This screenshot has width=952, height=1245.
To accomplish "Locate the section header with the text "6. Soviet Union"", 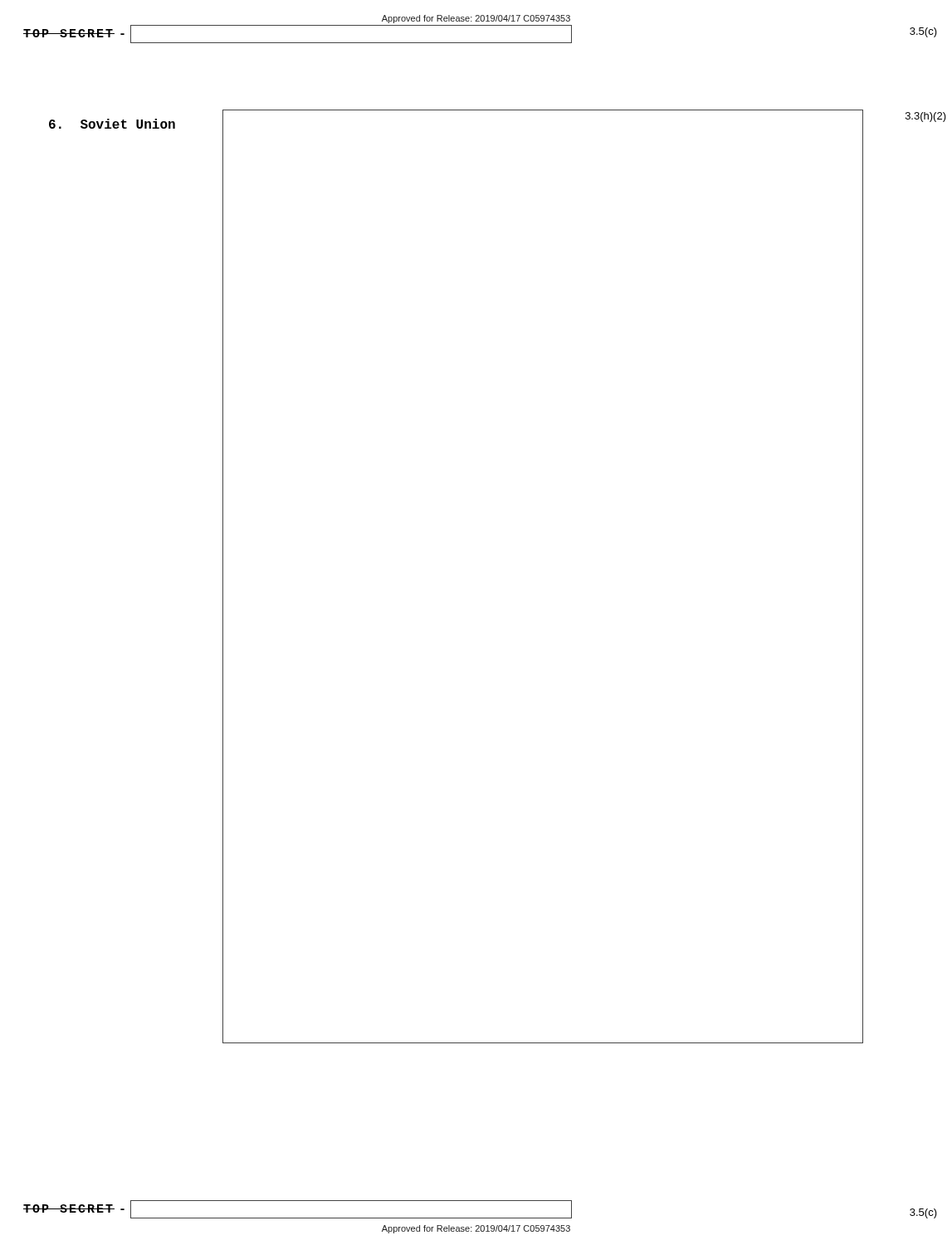I will 112,125.
